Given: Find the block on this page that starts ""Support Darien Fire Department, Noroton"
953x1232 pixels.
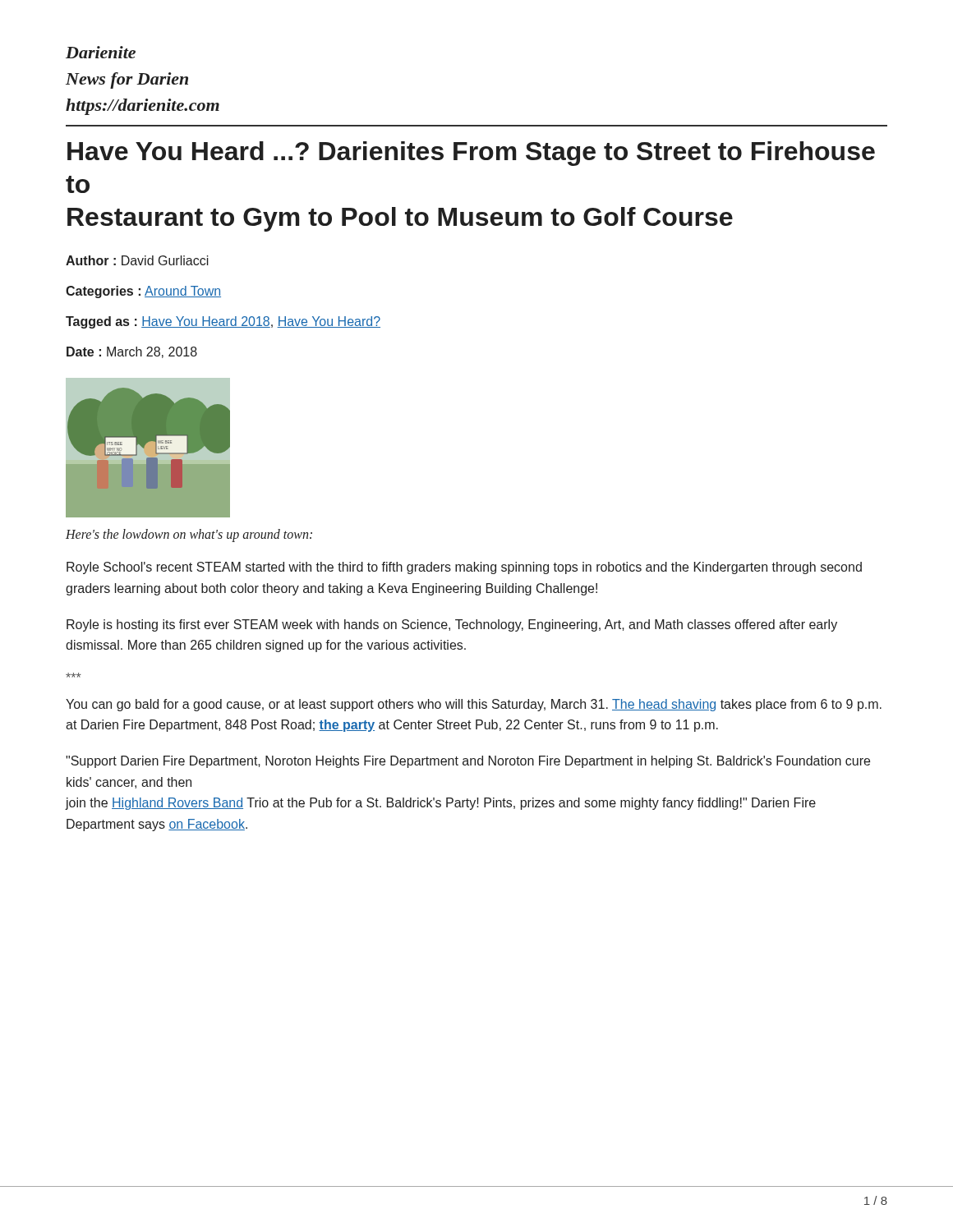Looking at the screenshot, I should (468, 792).
